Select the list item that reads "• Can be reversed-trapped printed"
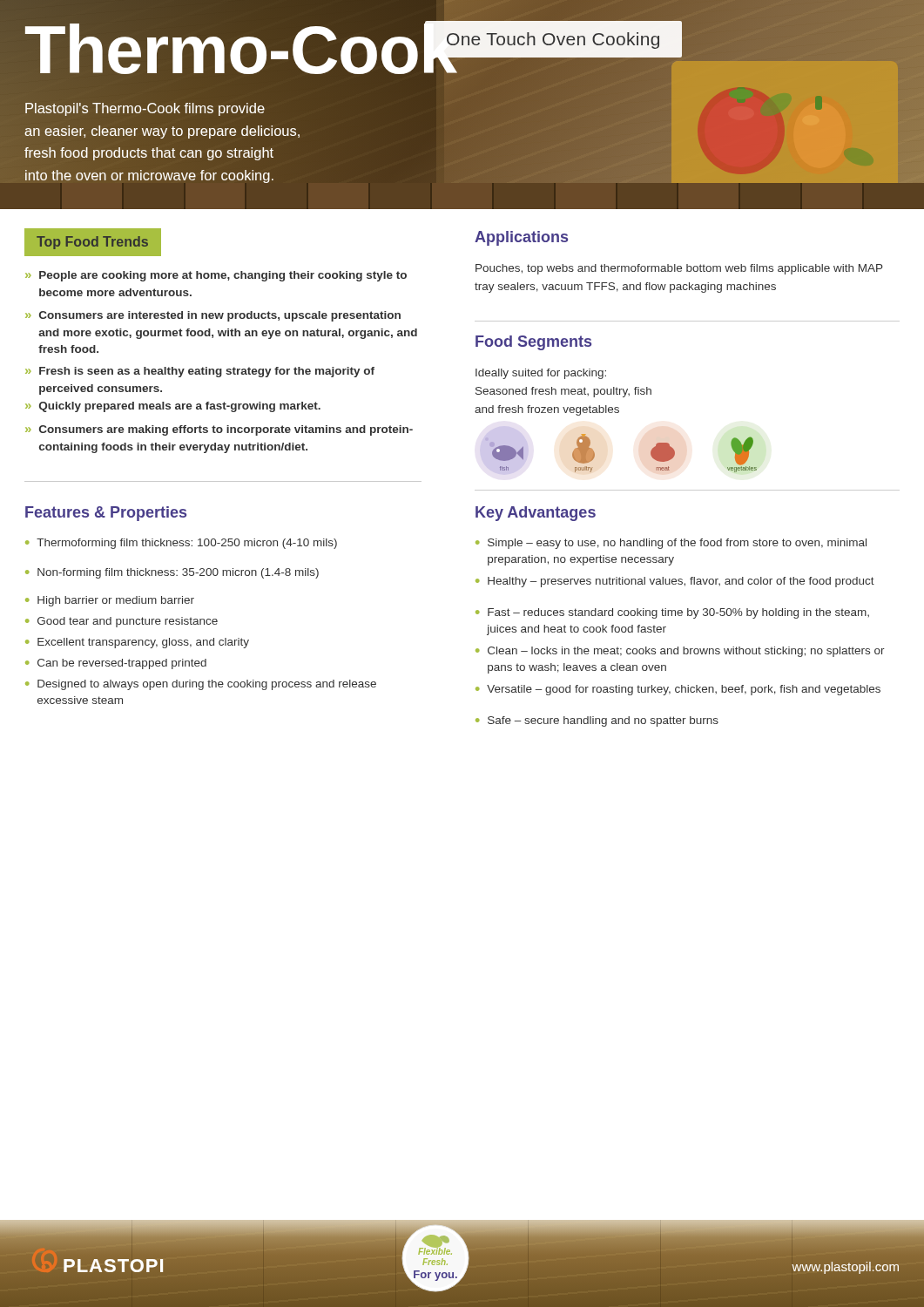 pos(116,664)
